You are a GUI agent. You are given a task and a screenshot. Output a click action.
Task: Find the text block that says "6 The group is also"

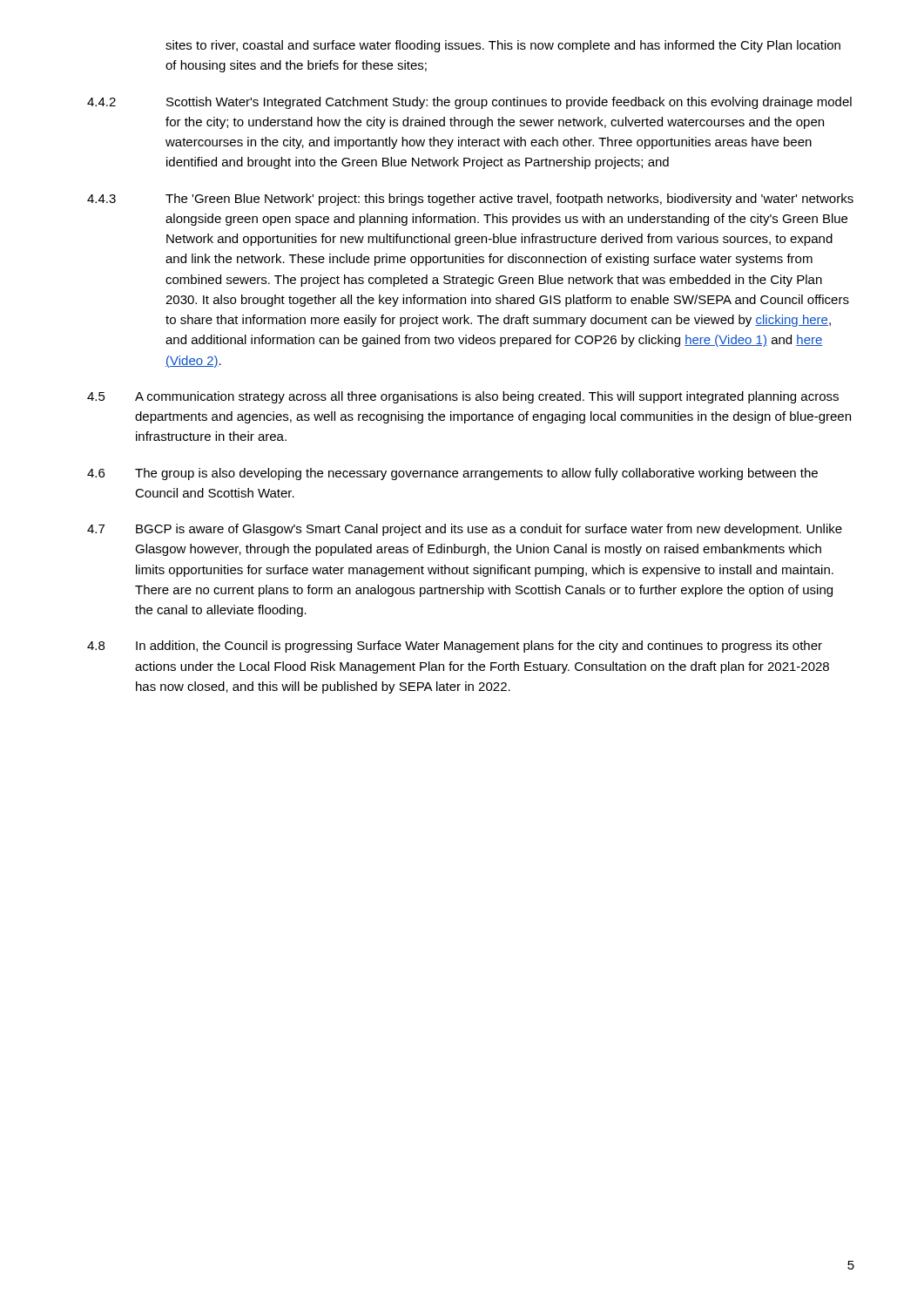[471, 483]
